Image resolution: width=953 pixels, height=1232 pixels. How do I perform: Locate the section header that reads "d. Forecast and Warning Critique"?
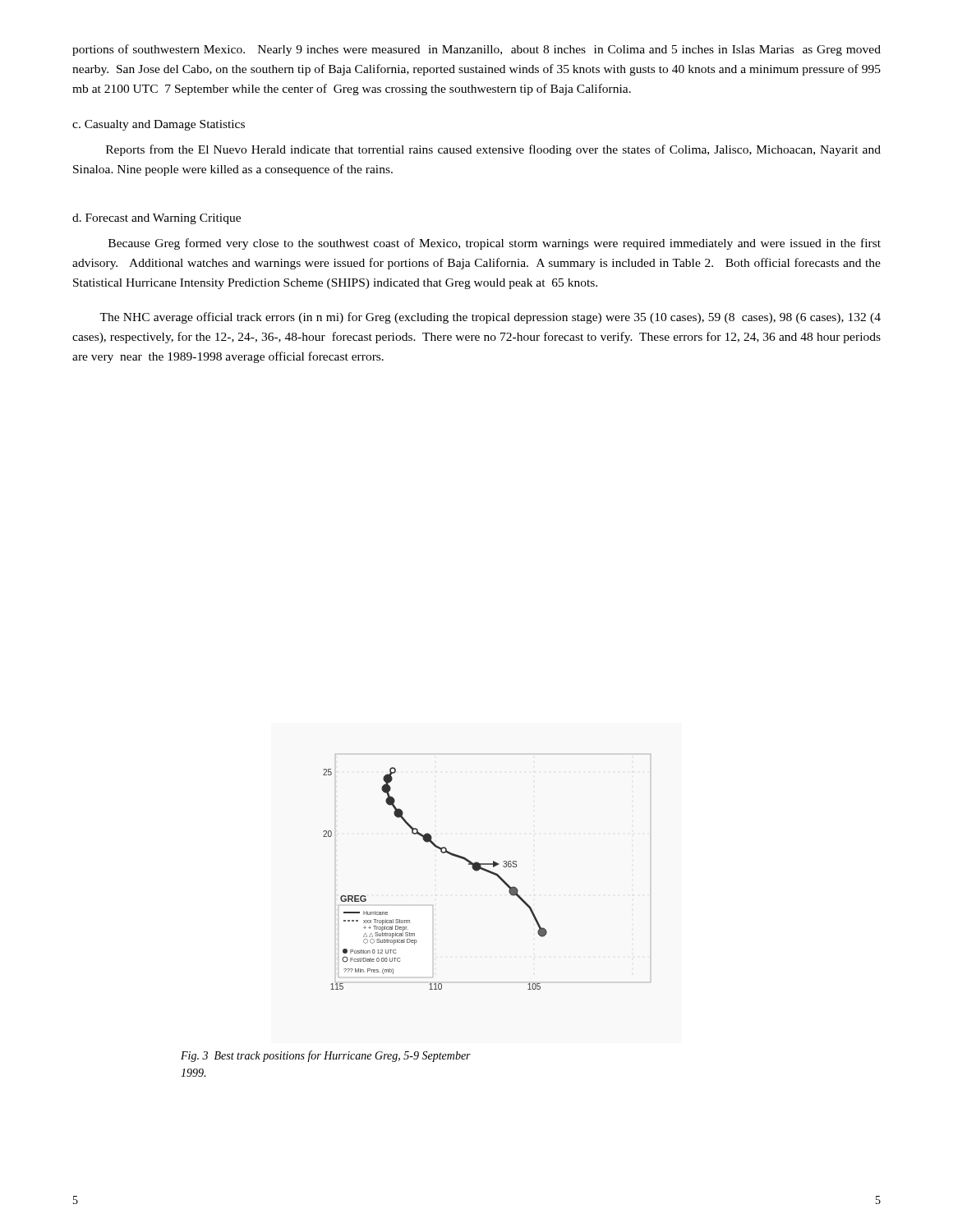[157, 217]
